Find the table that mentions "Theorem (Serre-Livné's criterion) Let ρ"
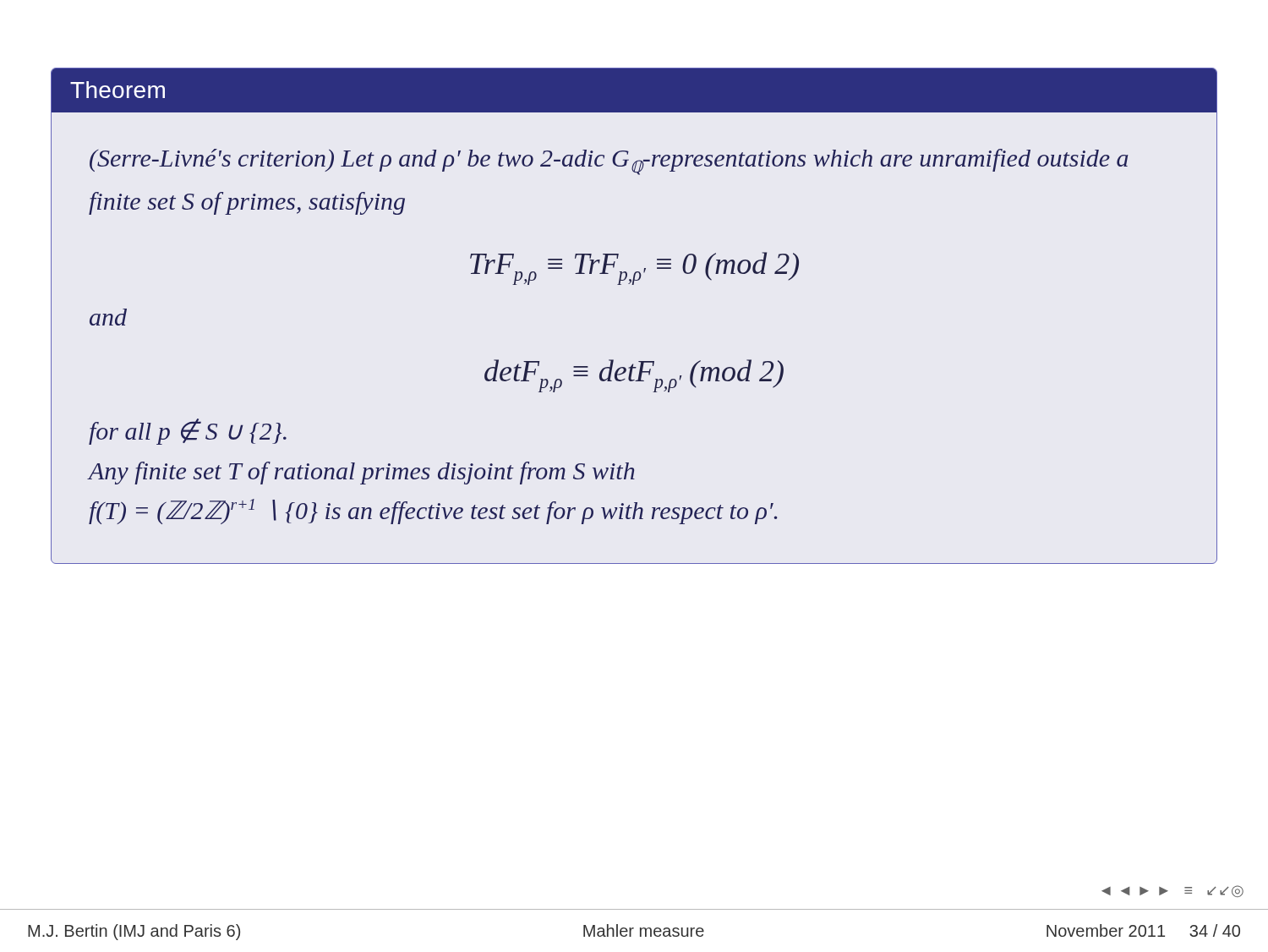The height and width of the screenshot is (952, 1268). pos(634,316)
